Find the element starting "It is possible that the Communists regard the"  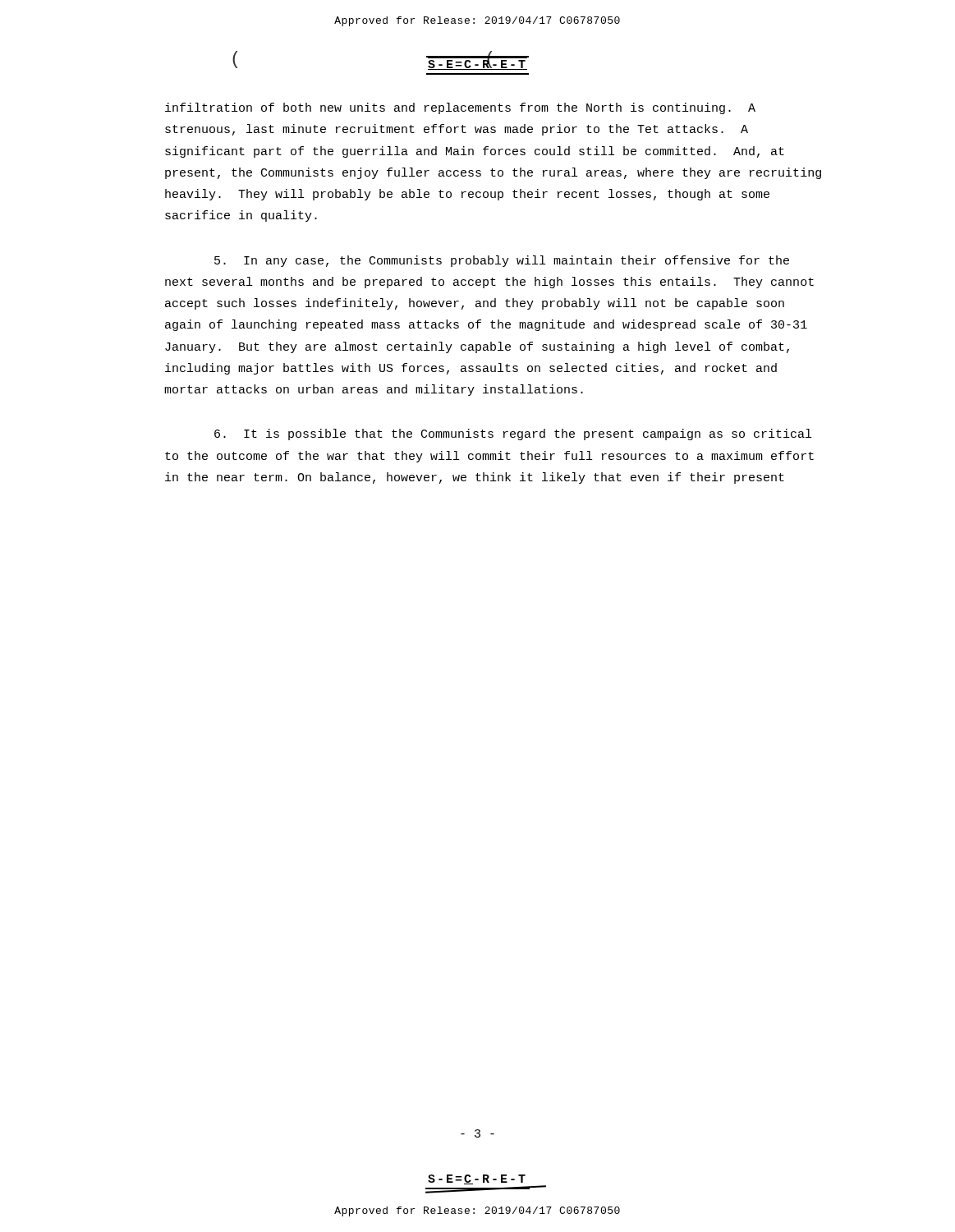point(489,457)
